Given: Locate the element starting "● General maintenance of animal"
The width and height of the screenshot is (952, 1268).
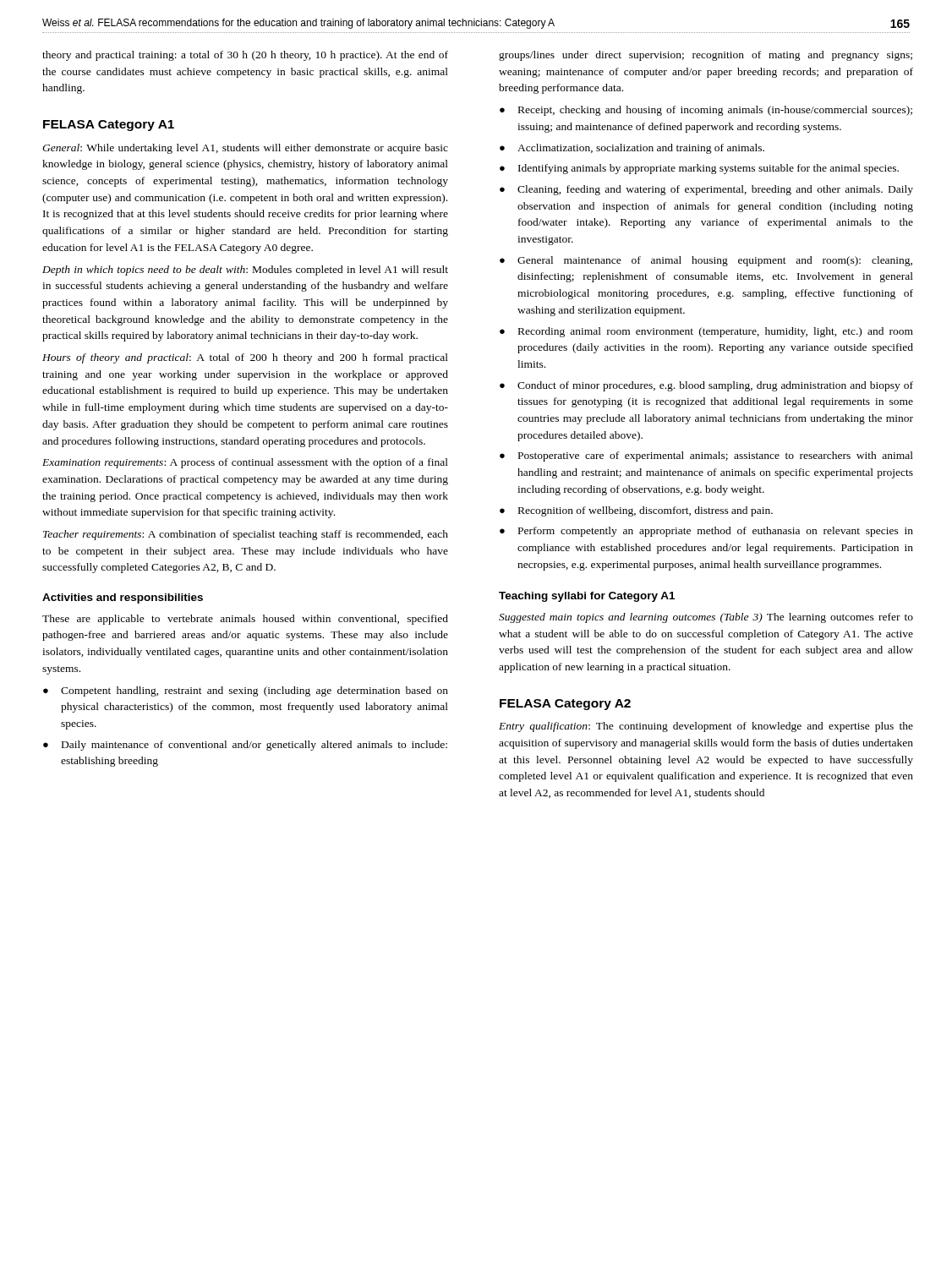Looking at the screenshot, I should pyautogui.click(x=706, y=285).
